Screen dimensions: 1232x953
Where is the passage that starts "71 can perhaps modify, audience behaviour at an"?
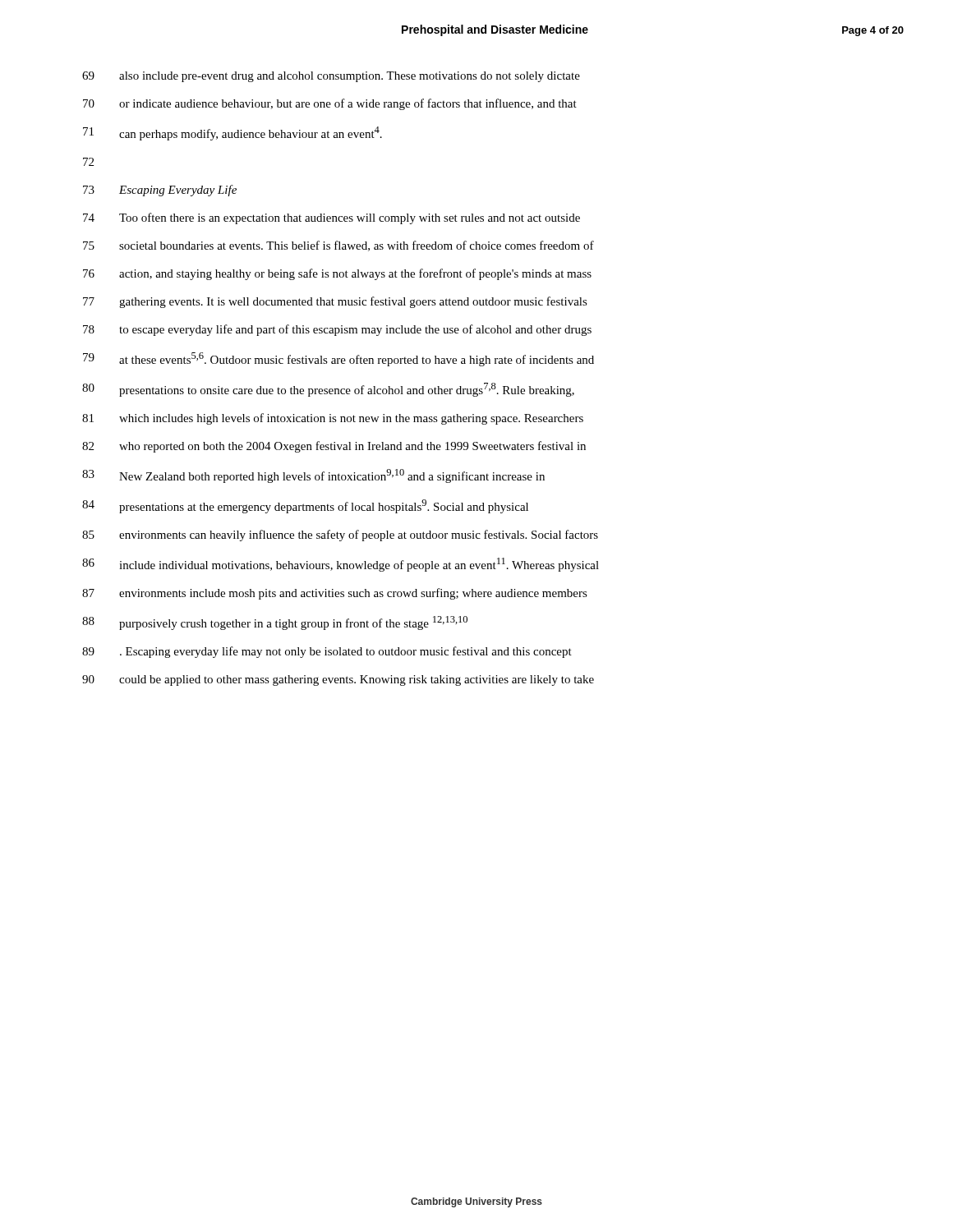coord(232,133)
